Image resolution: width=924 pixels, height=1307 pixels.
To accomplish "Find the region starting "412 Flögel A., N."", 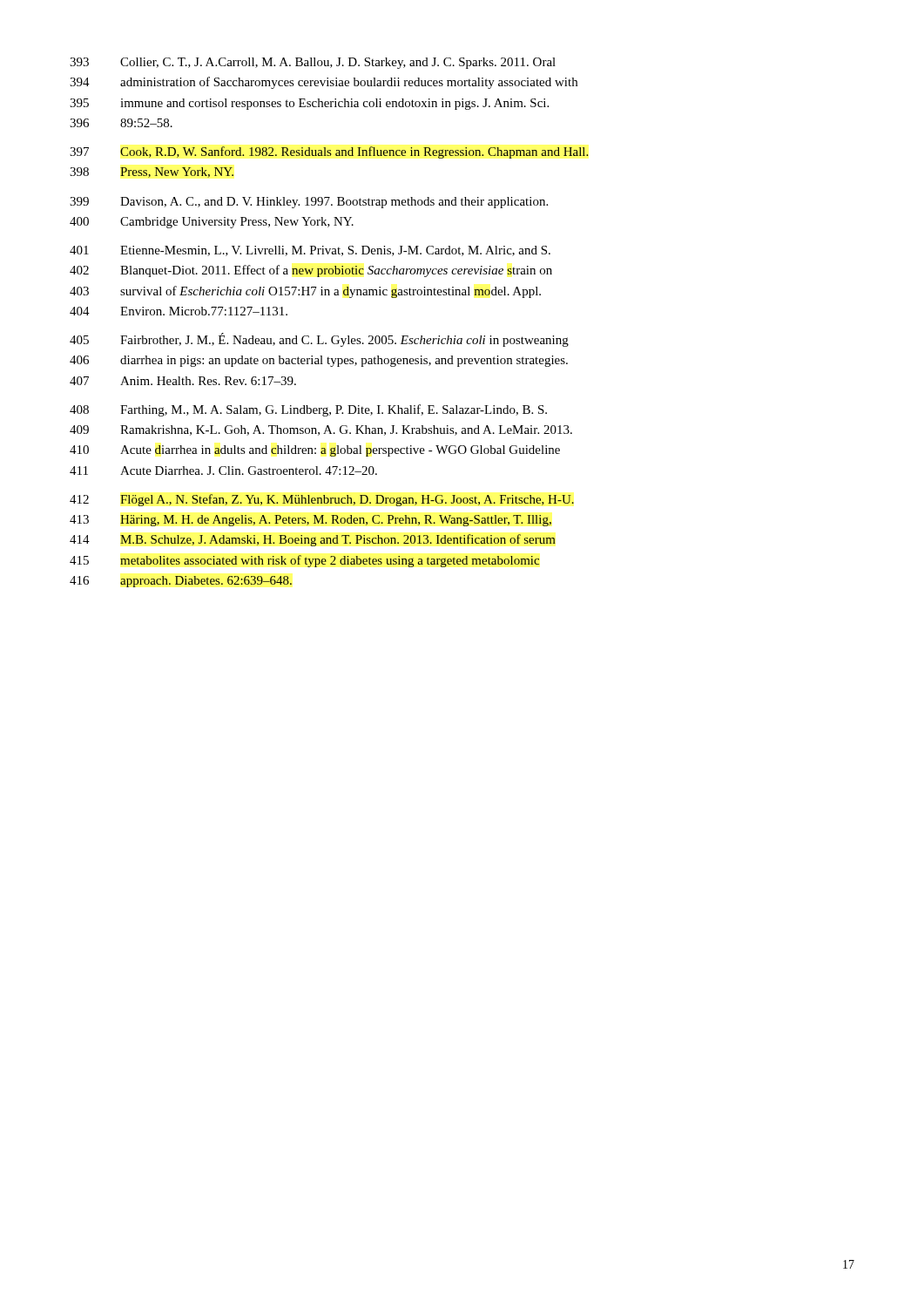I will (x=462, y=500).
